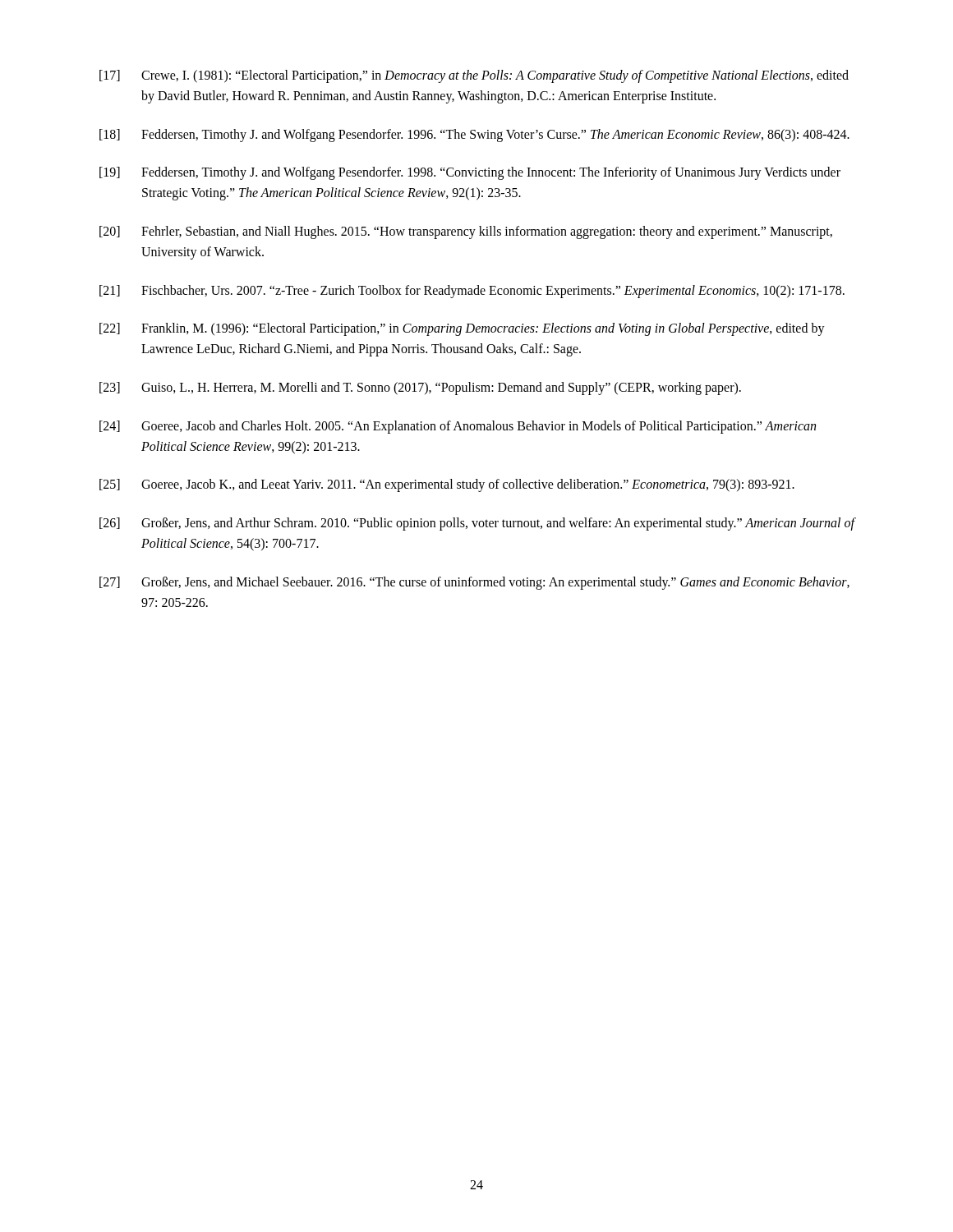Select the text block starting "[23] Guiso, L., H. Herrera, M. Morelli"

(476, 388)
